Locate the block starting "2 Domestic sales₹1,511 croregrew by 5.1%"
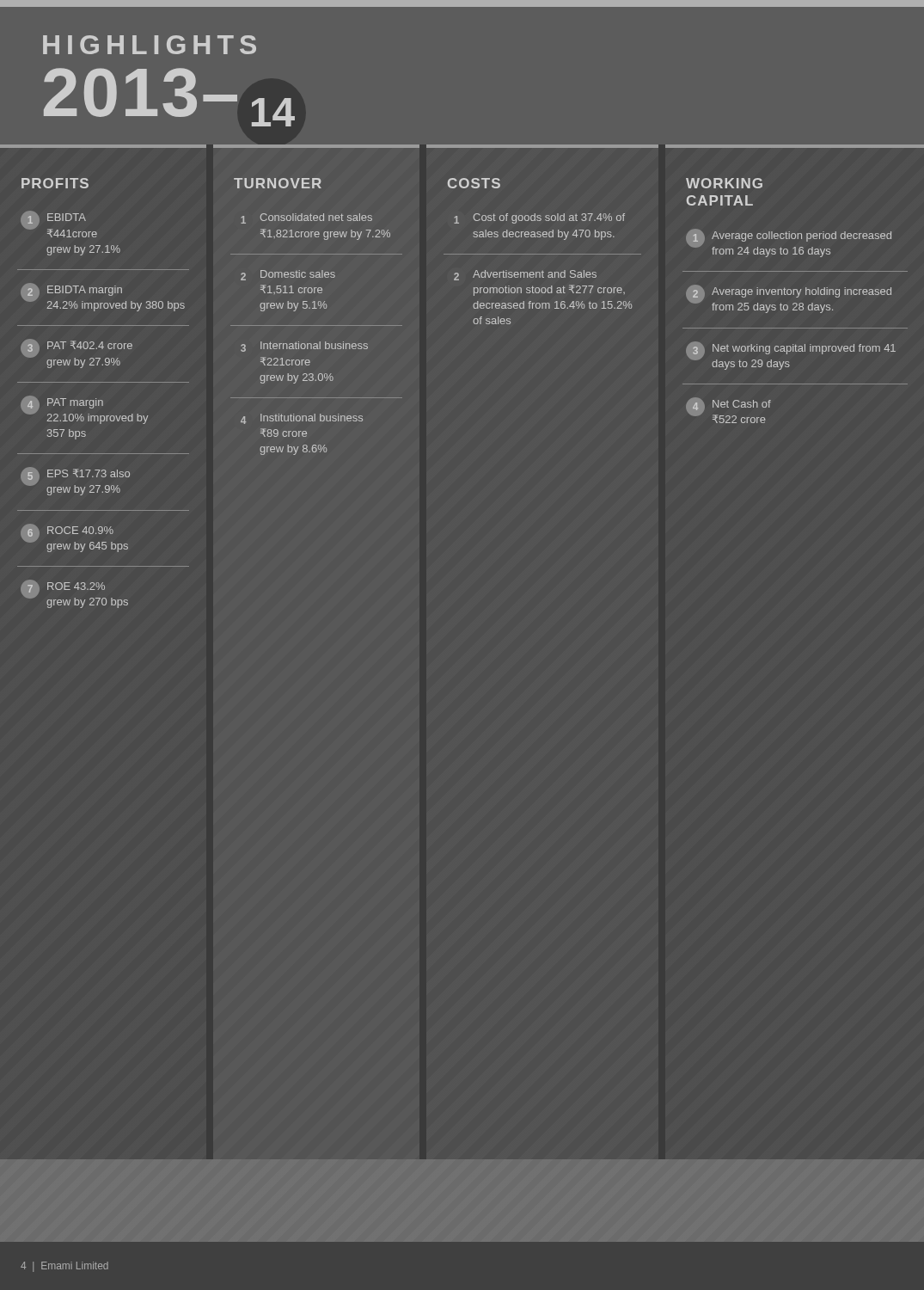The width and height of the screenshot is (924, 1290). point(285,290)
